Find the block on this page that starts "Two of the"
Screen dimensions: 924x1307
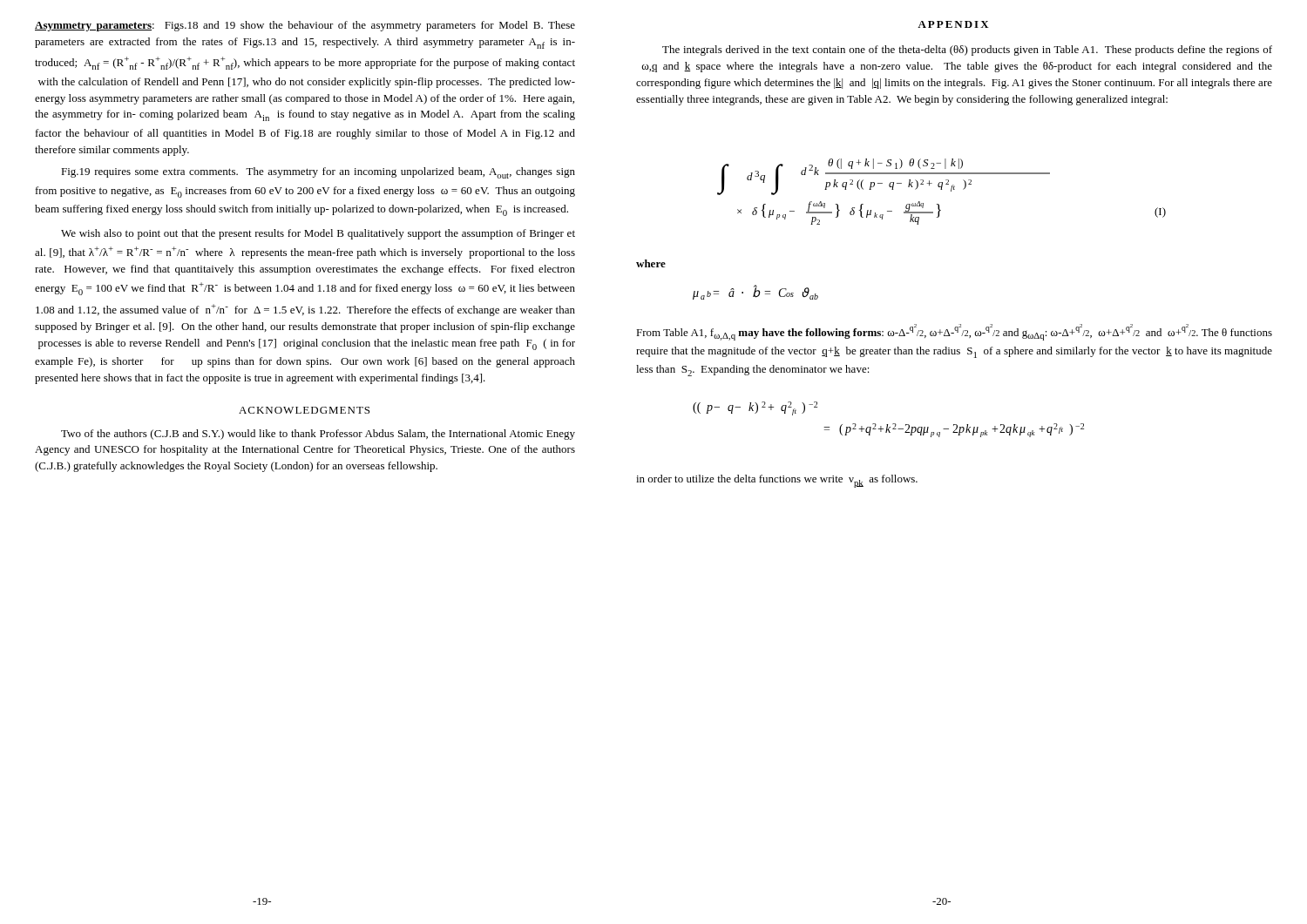(305, 450)
